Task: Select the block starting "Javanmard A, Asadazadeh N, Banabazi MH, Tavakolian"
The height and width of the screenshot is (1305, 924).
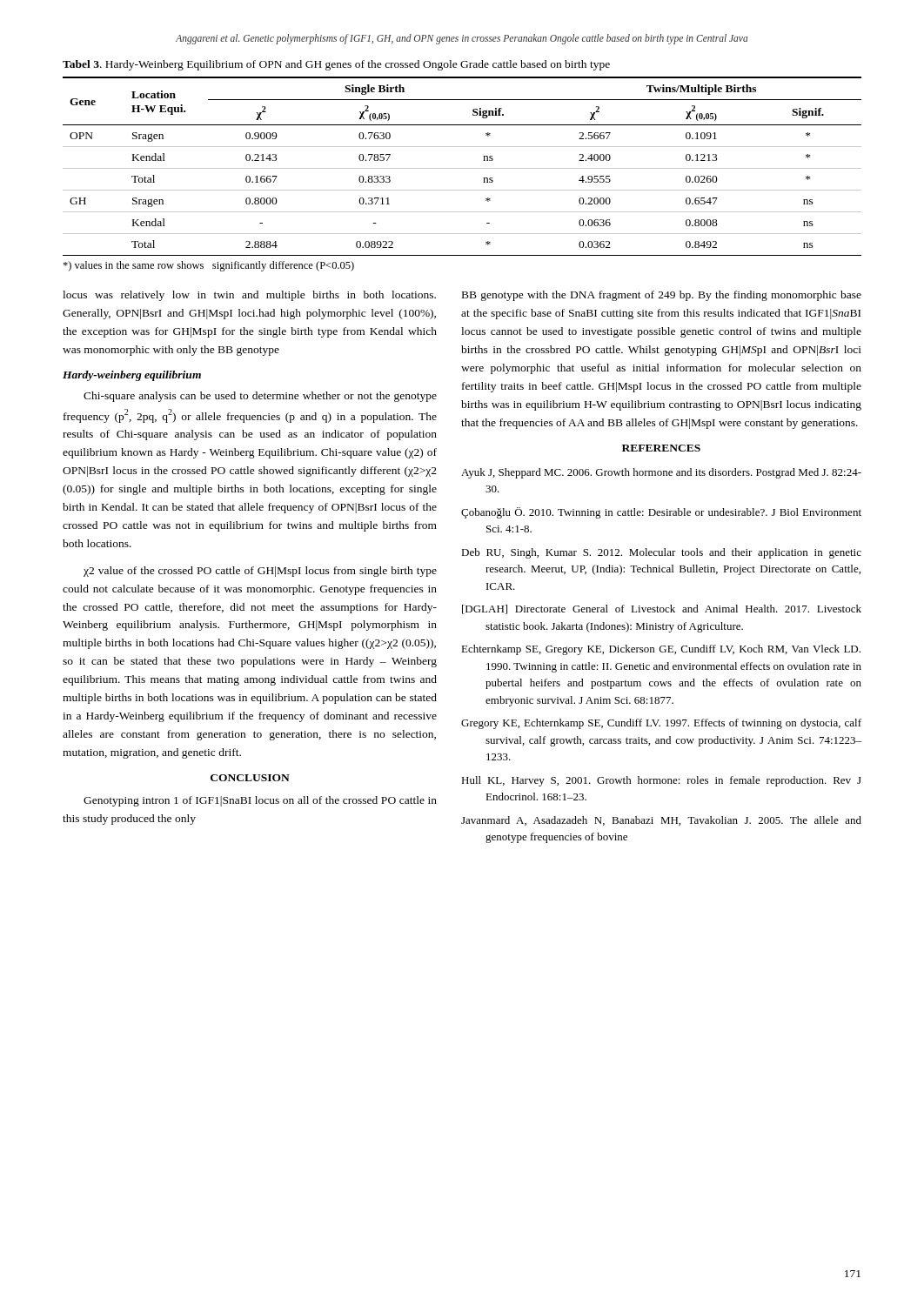Action: click(x=661, y=828)
